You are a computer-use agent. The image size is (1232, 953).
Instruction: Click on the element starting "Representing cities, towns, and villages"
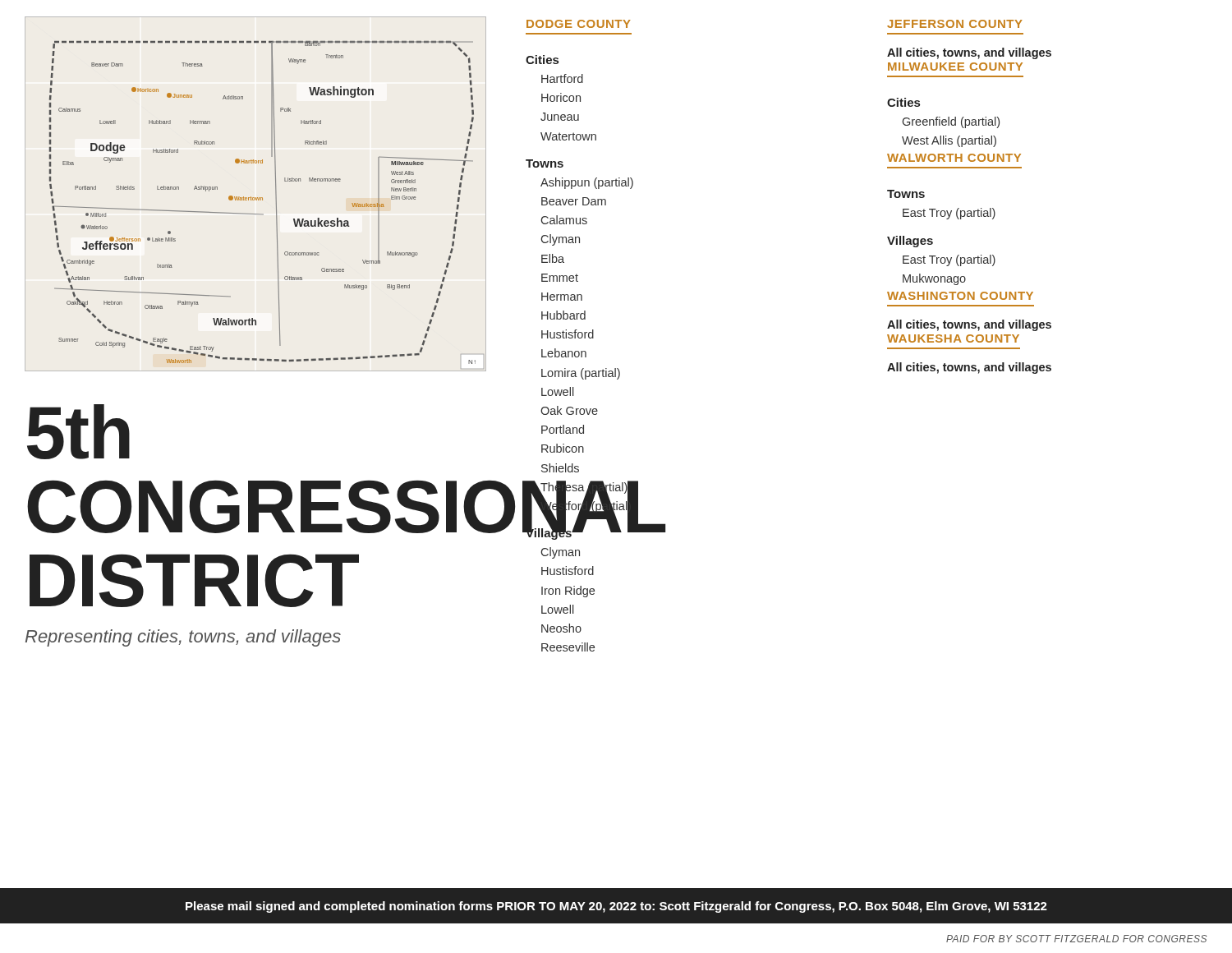pos(183,636)
